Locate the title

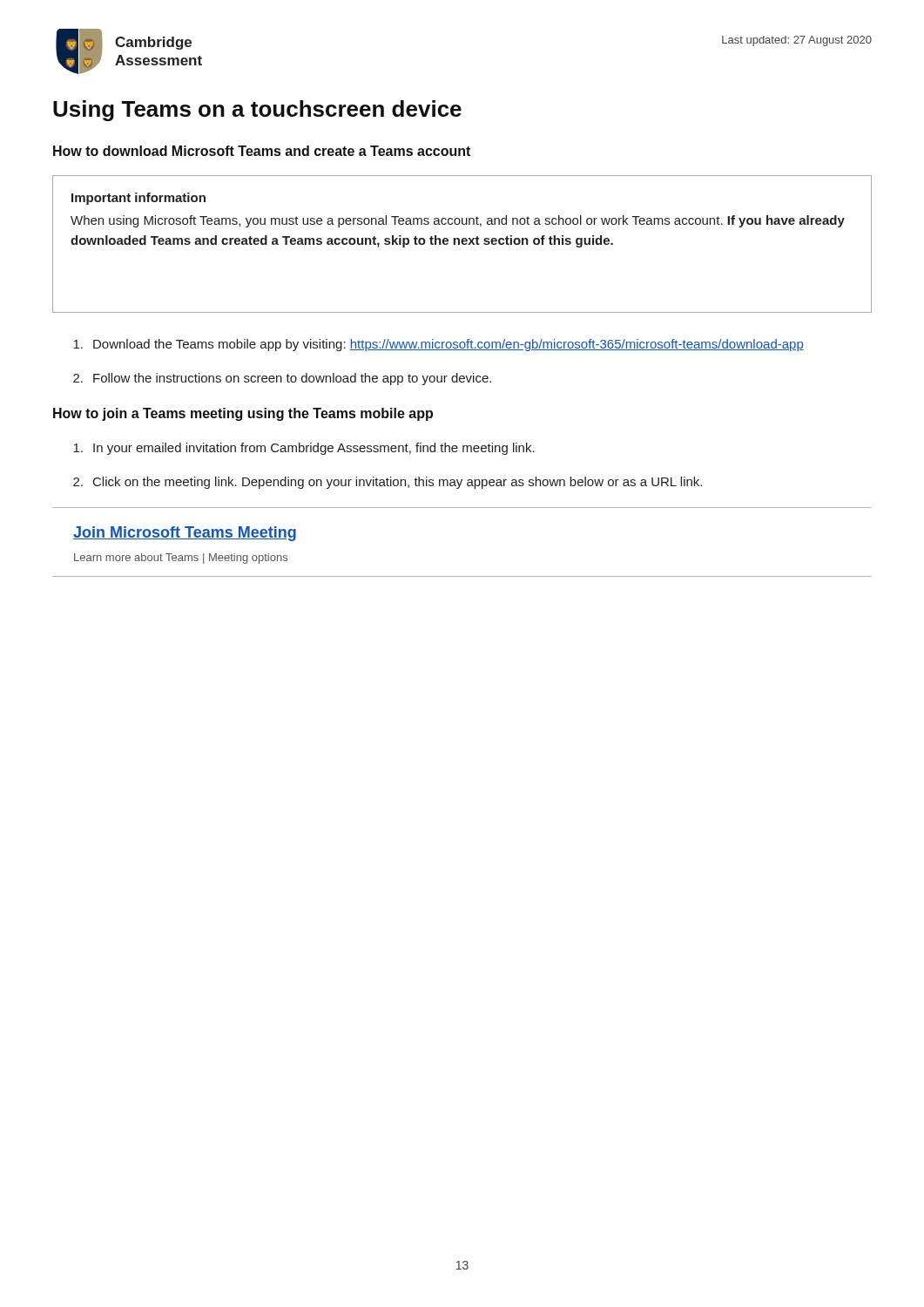coord(257,109)
